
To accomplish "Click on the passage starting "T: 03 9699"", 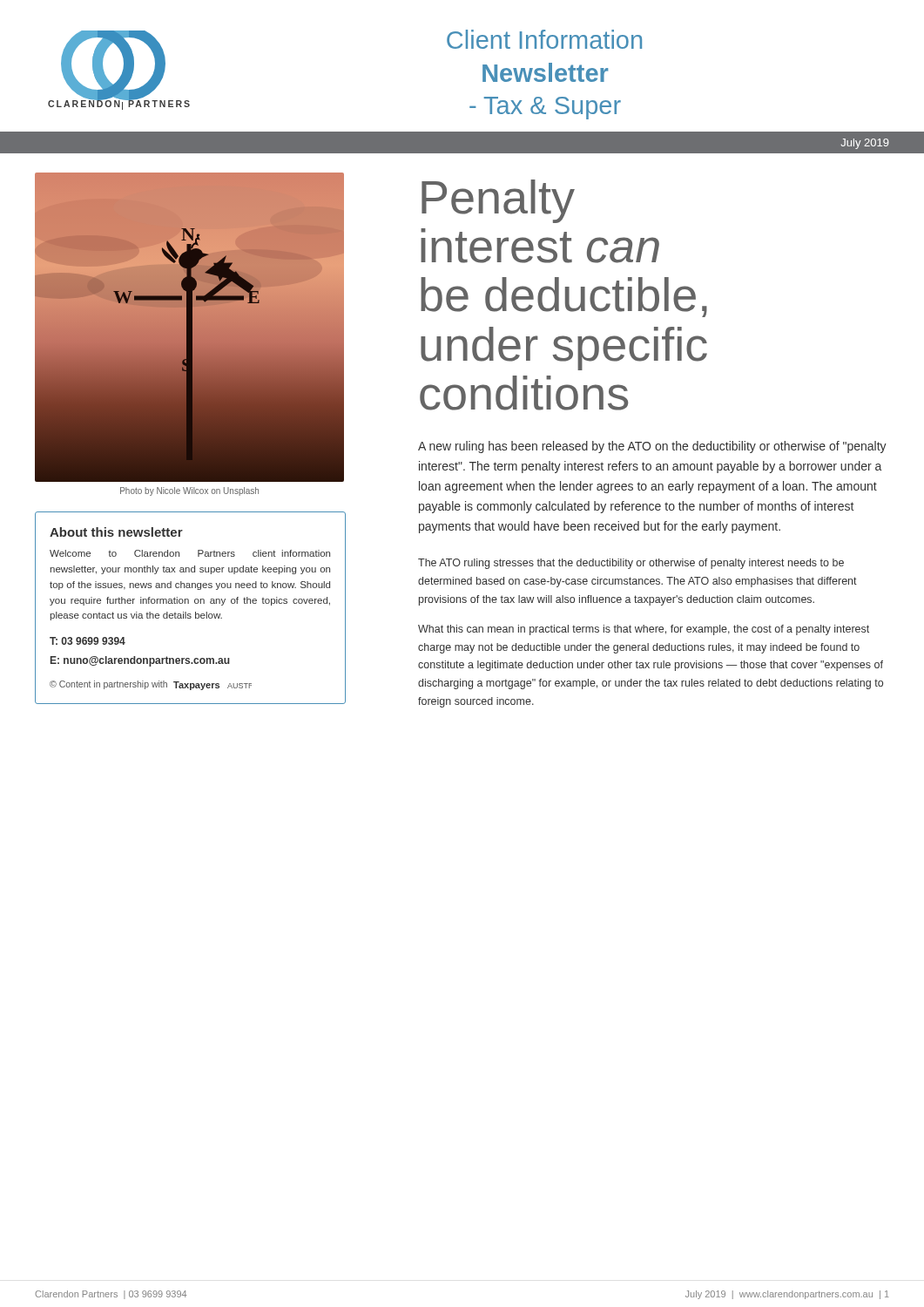I will 140,651.
